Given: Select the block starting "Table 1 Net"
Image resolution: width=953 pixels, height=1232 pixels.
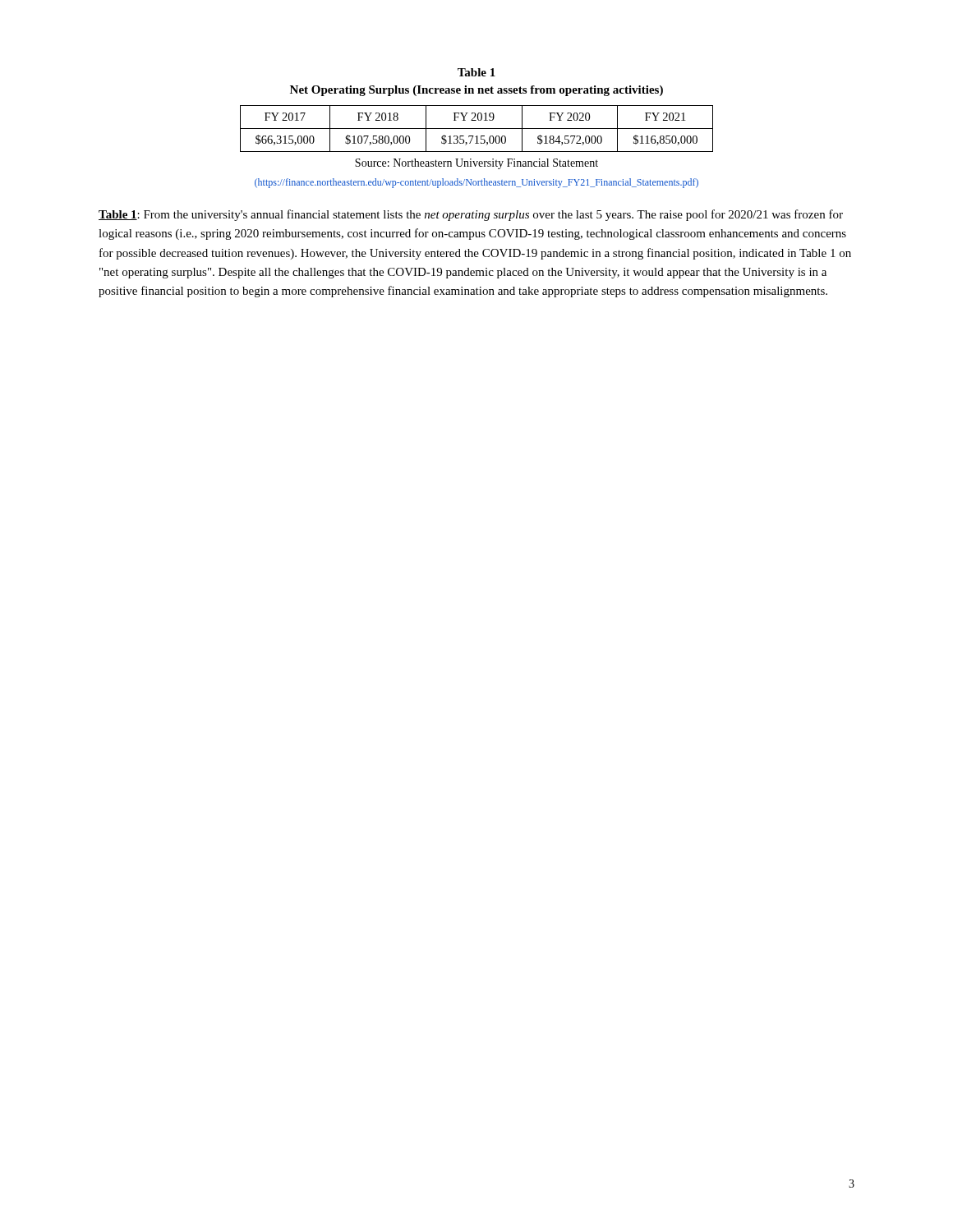Looking at the screenshot, I should click(x=476, y=81).
